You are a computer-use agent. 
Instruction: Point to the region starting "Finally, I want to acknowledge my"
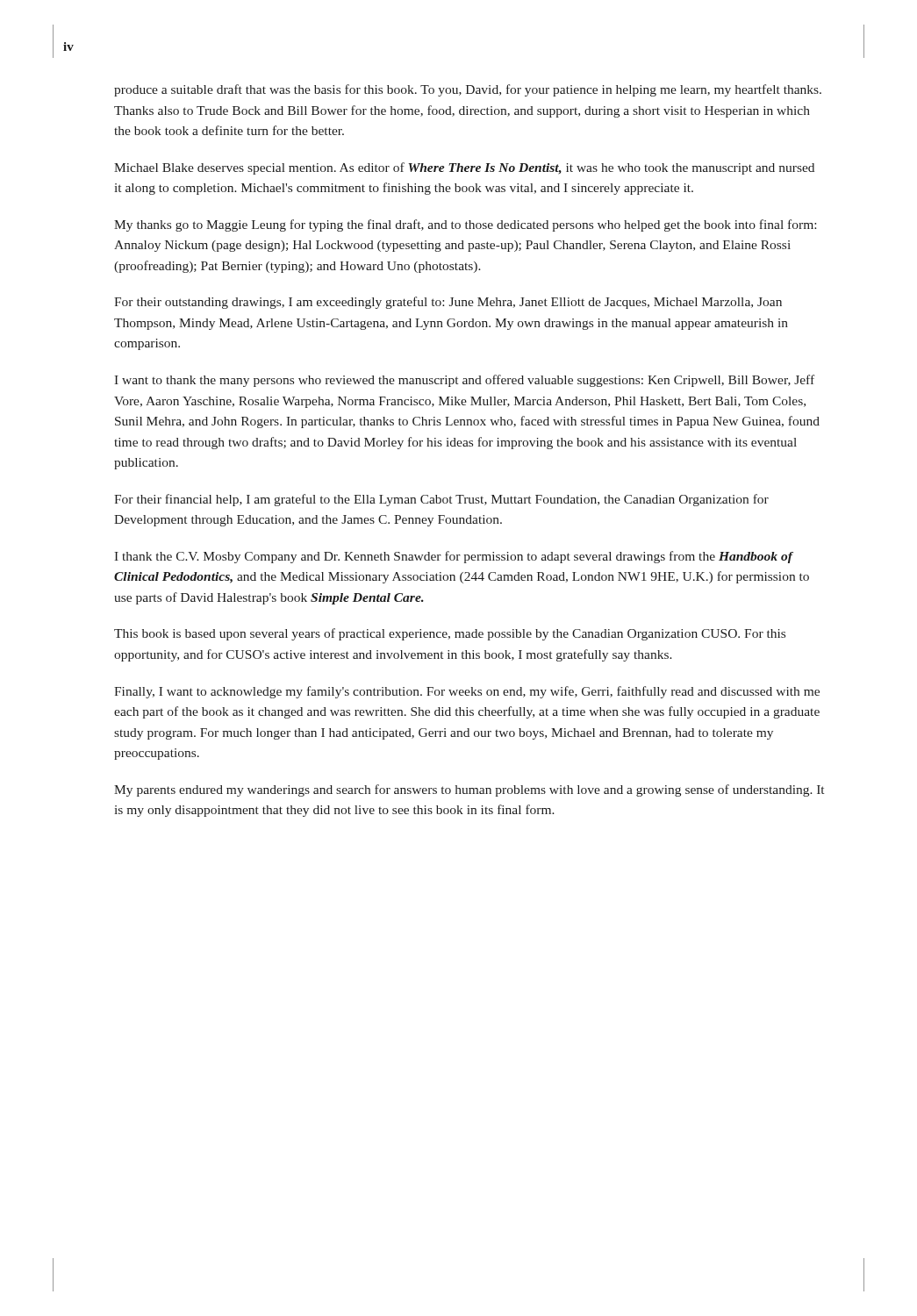pos(469,722)
